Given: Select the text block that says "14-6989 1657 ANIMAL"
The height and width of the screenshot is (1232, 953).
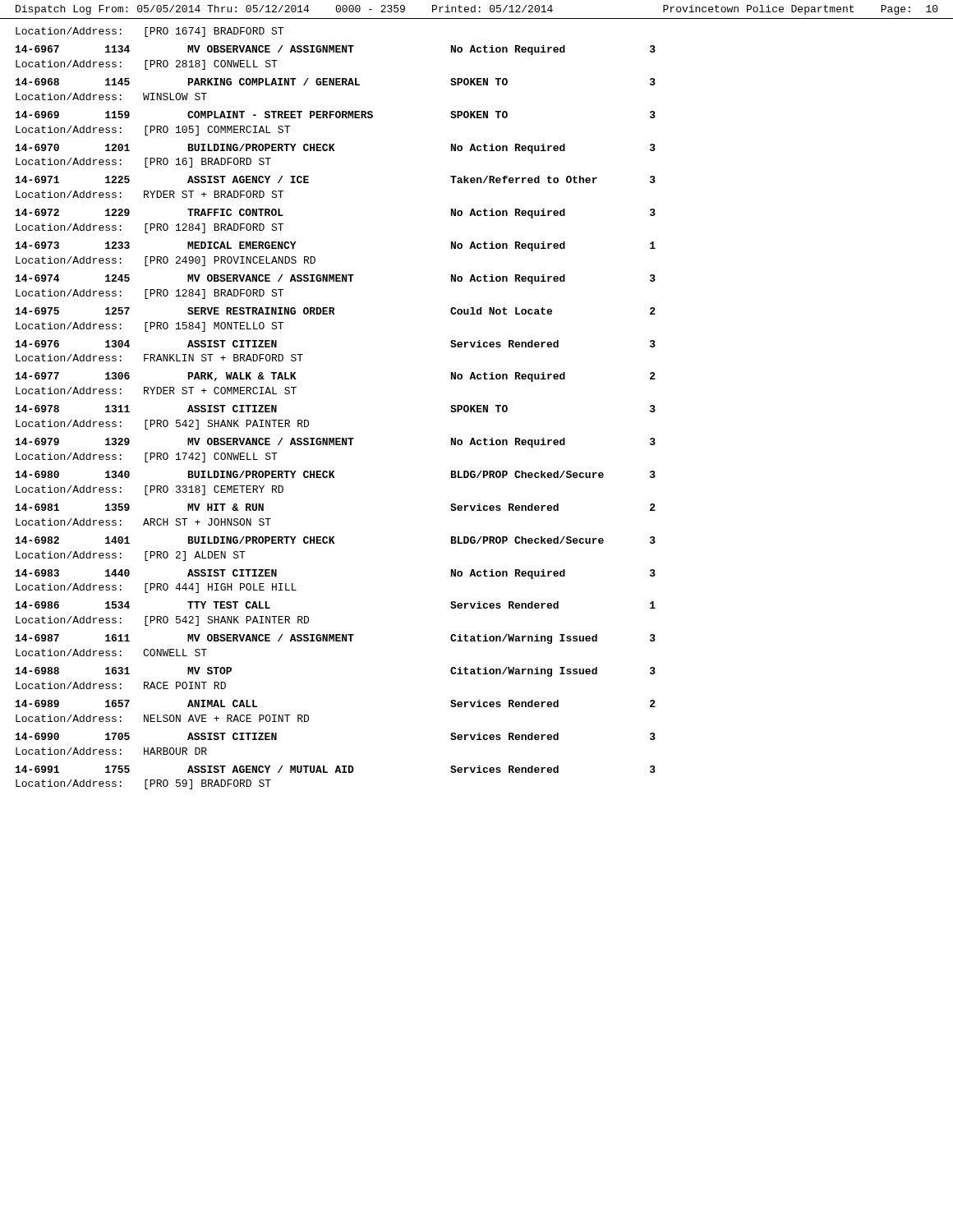Looking at the screenshot, I should pos(476,711).
